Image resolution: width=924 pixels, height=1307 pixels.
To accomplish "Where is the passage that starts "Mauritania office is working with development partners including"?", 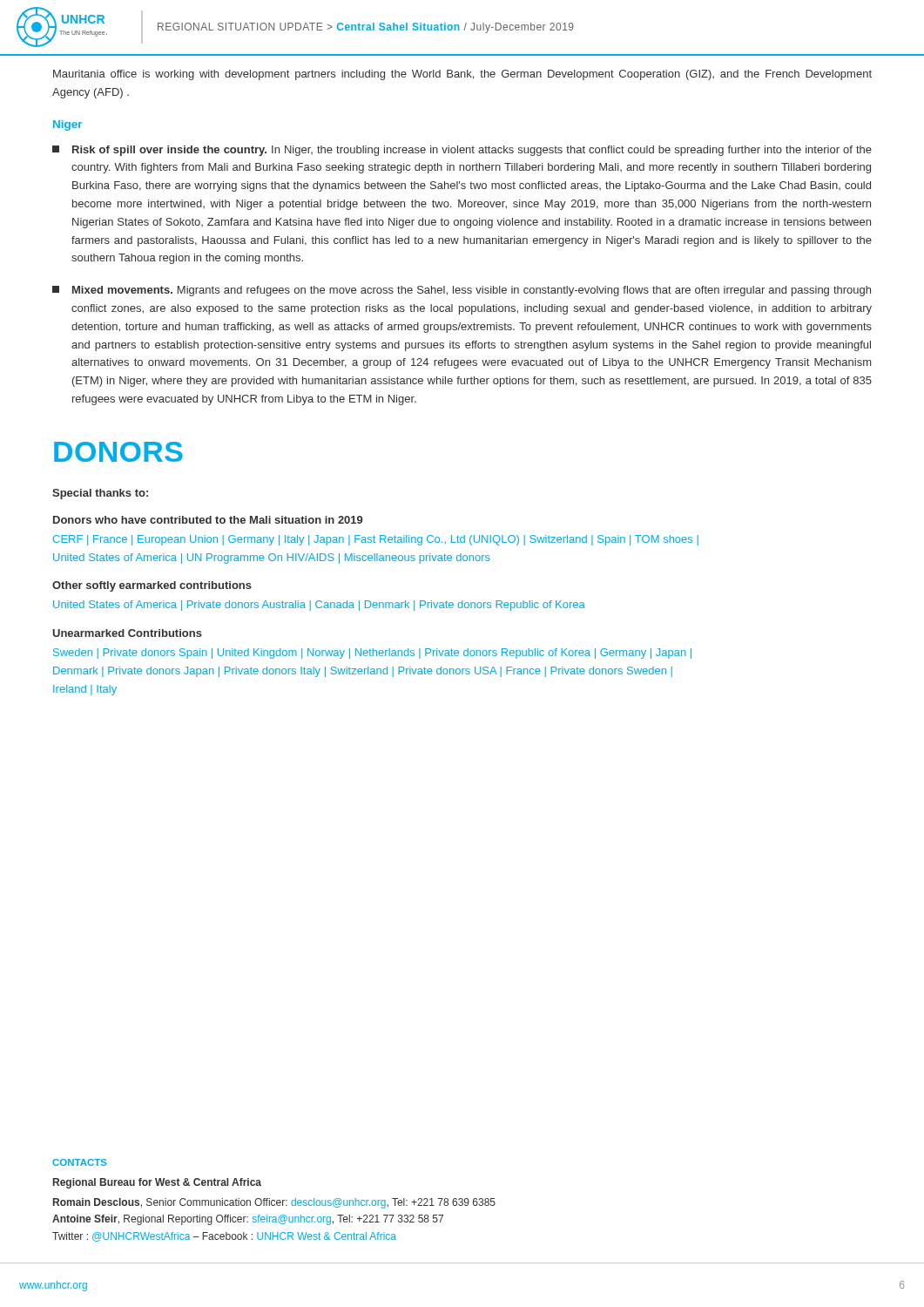I will (x=462, y=83).
